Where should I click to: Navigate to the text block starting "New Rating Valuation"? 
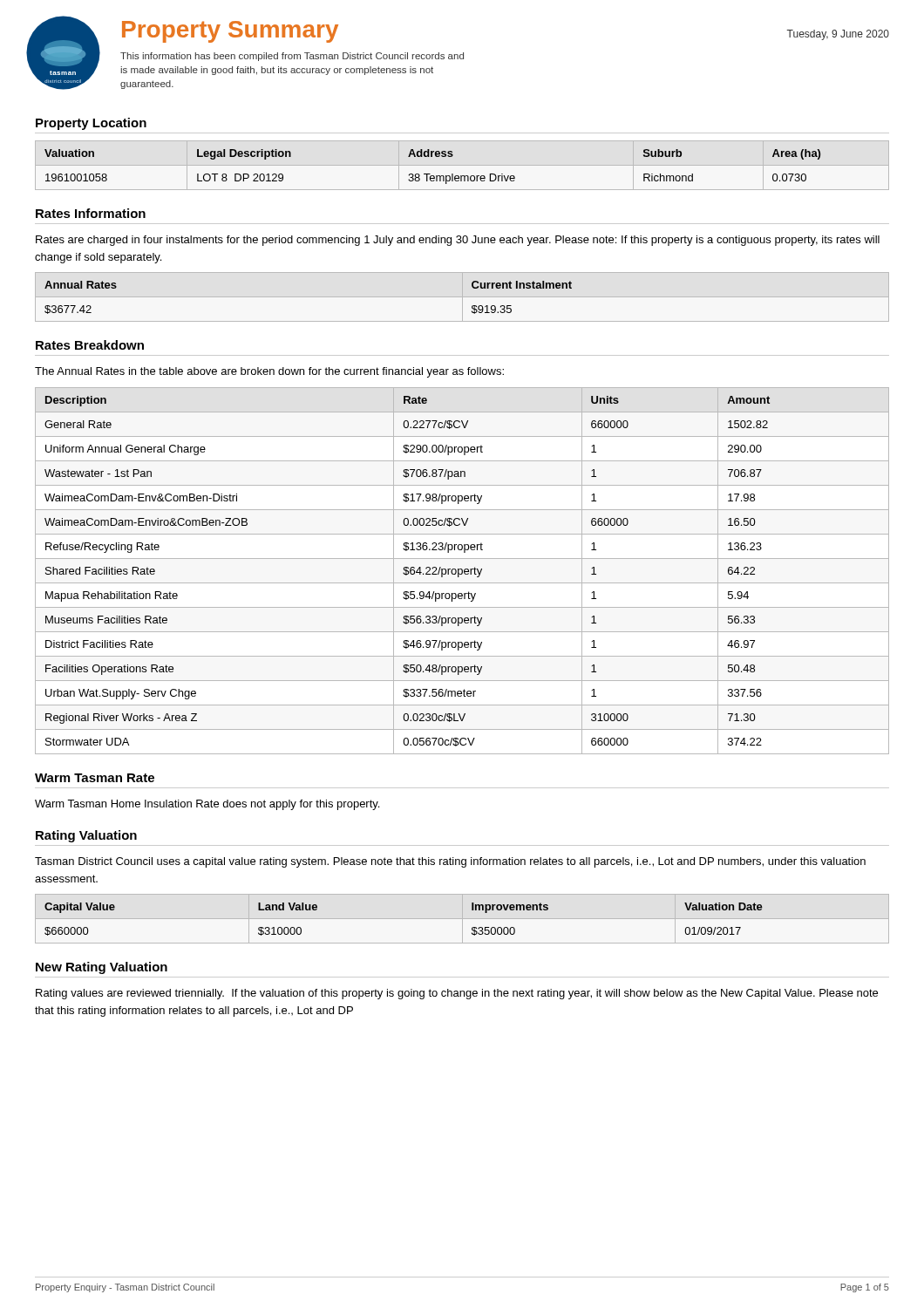click(x=101, y=967)
